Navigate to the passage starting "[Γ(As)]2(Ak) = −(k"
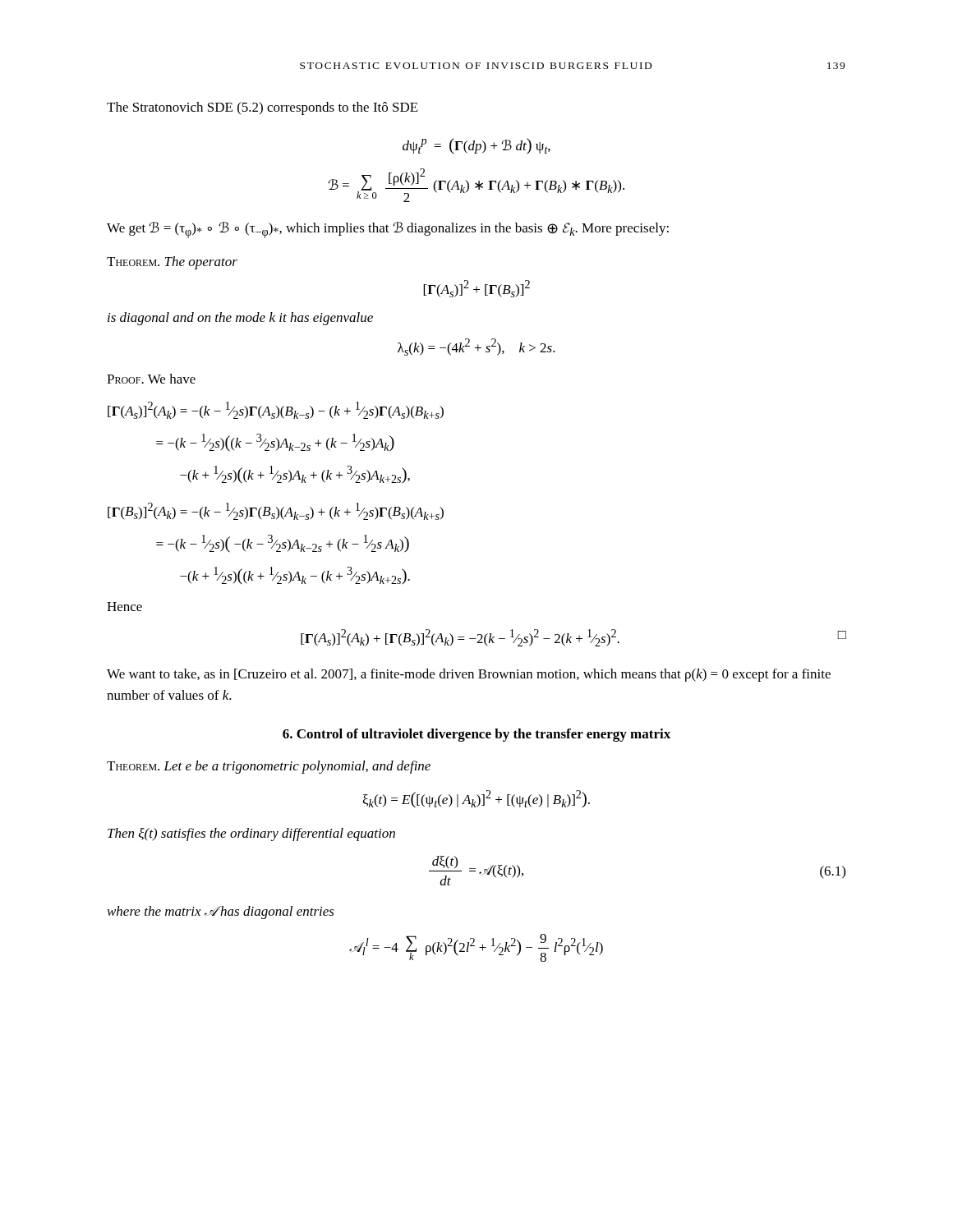Viewport: 953px width, 1232px height. (x=276, y=410)
